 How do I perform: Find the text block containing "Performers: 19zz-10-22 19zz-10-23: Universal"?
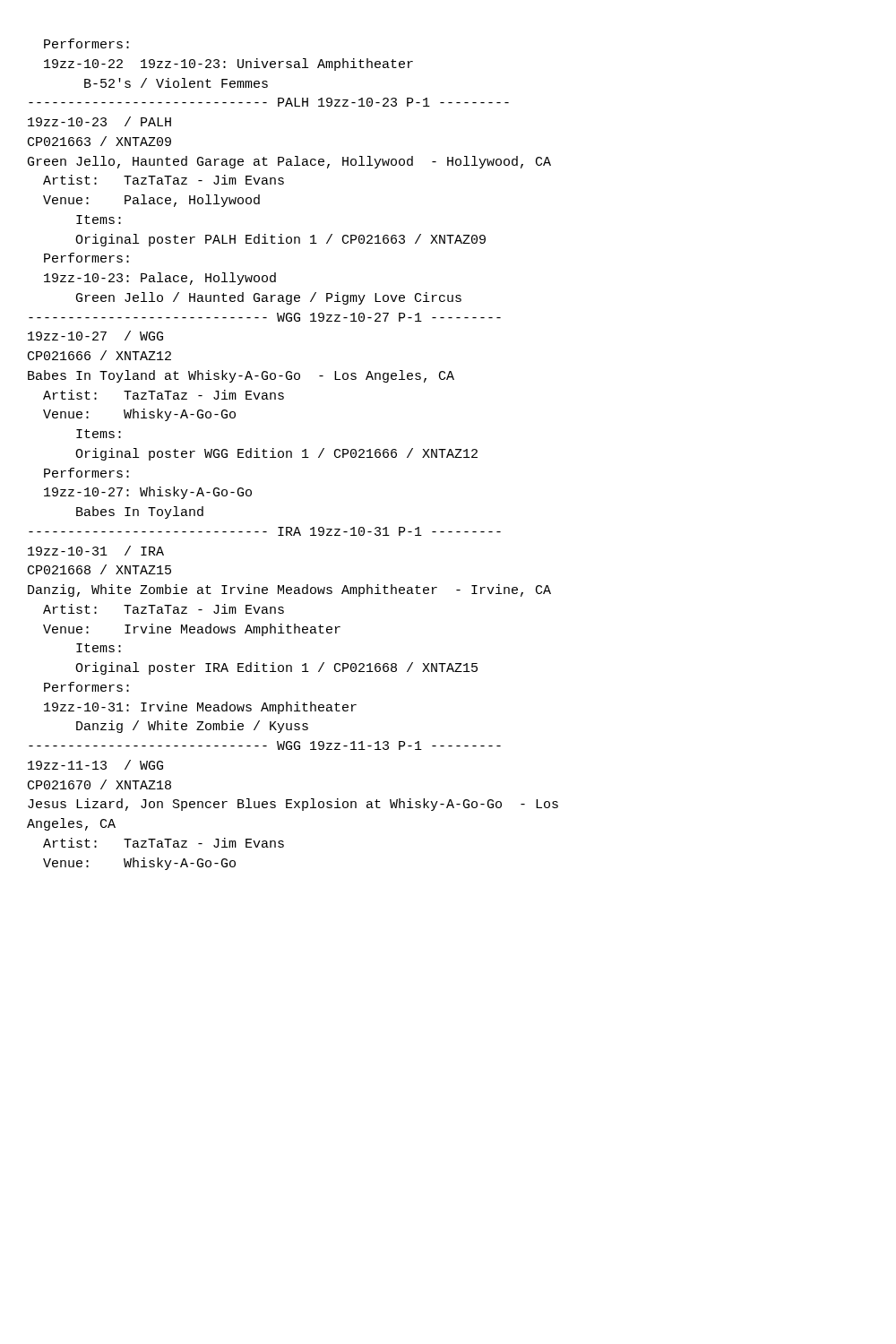click(x=86, y=43)
